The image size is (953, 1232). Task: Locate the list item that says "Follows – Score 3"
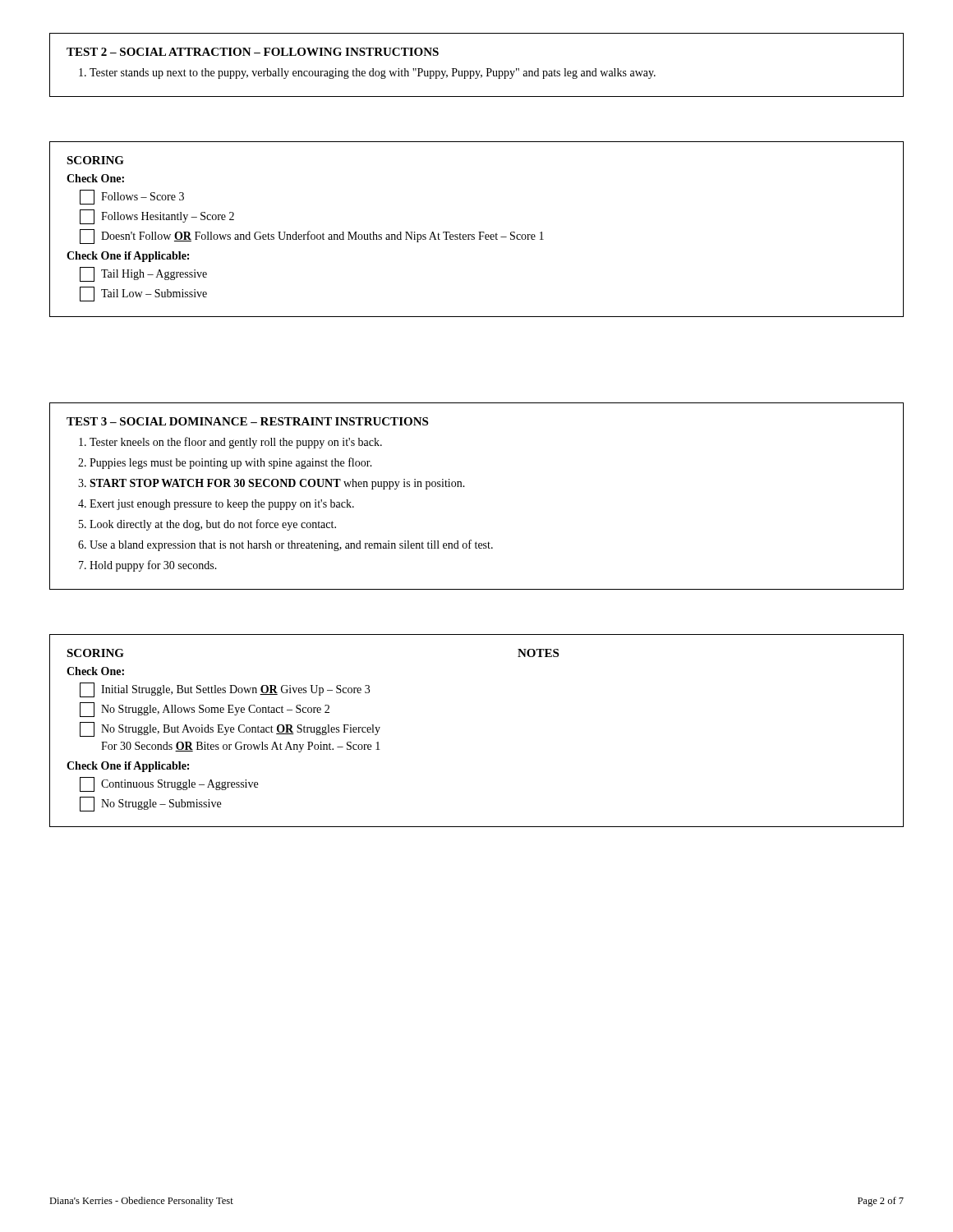(132, 197)
